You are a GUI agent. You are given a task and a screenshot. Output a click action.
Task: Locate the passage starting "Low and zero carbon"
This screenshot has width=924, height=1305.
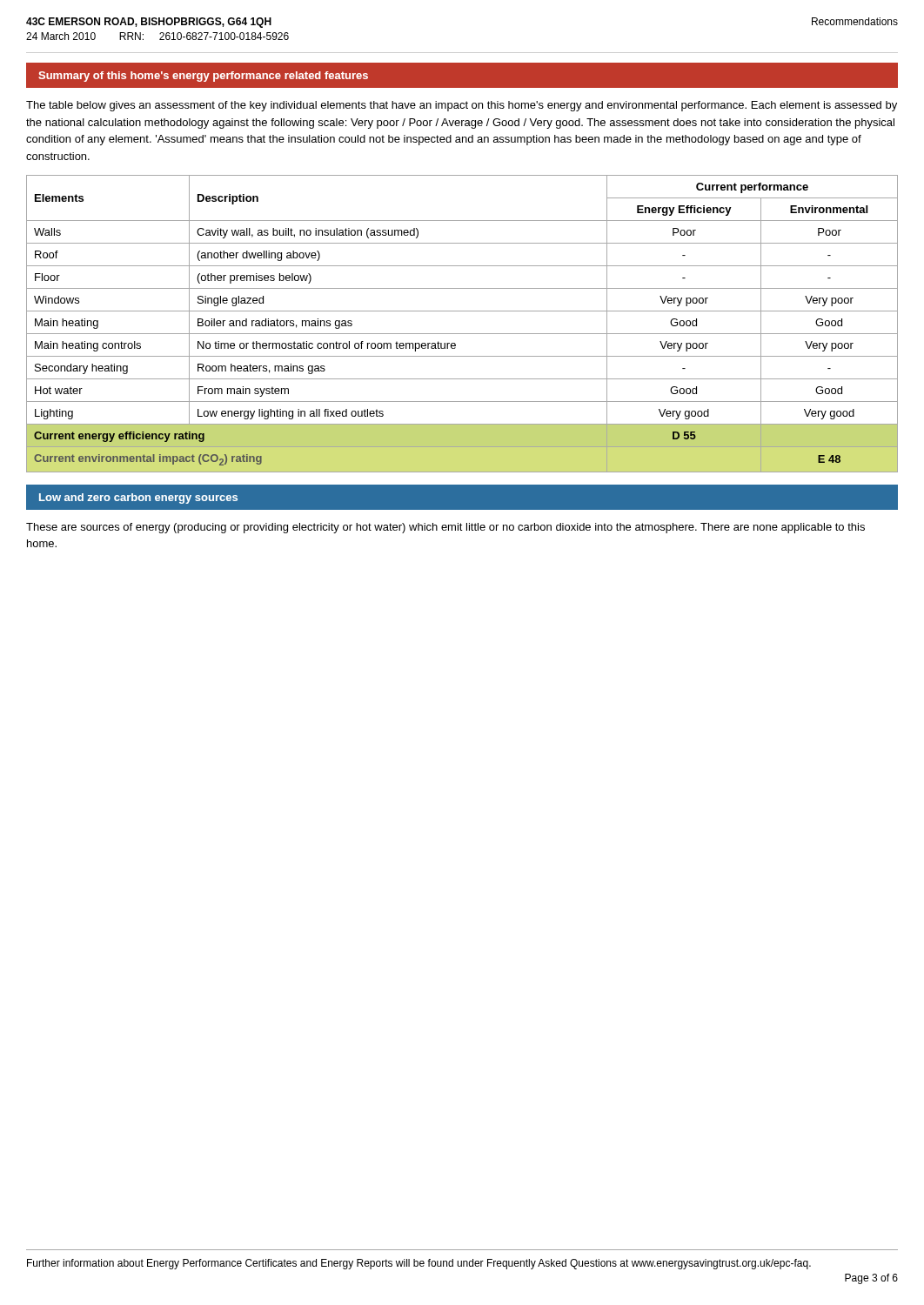462,497
